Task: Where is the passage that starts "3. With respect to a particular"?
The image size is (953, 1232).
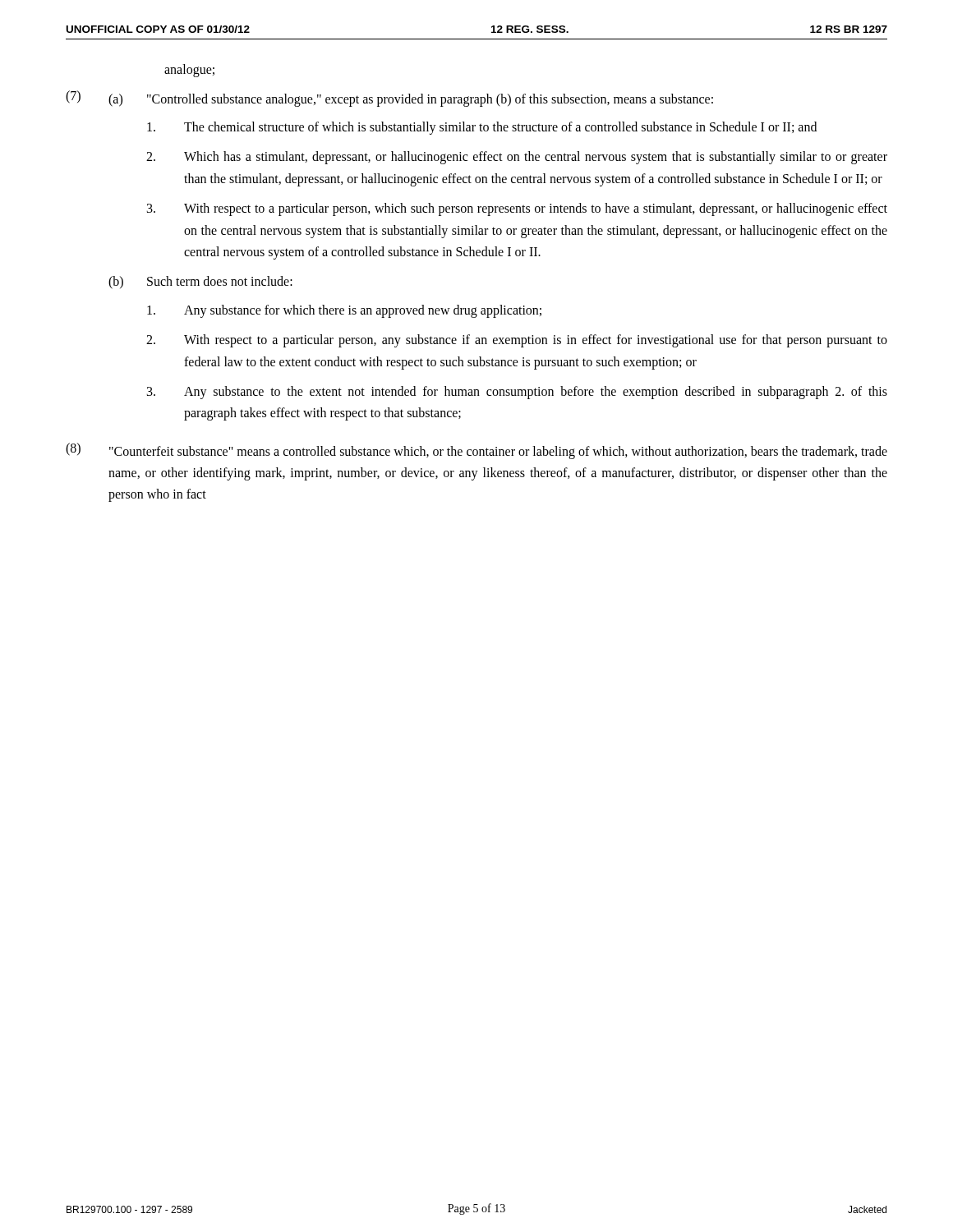Action: [x=517, y=231]
